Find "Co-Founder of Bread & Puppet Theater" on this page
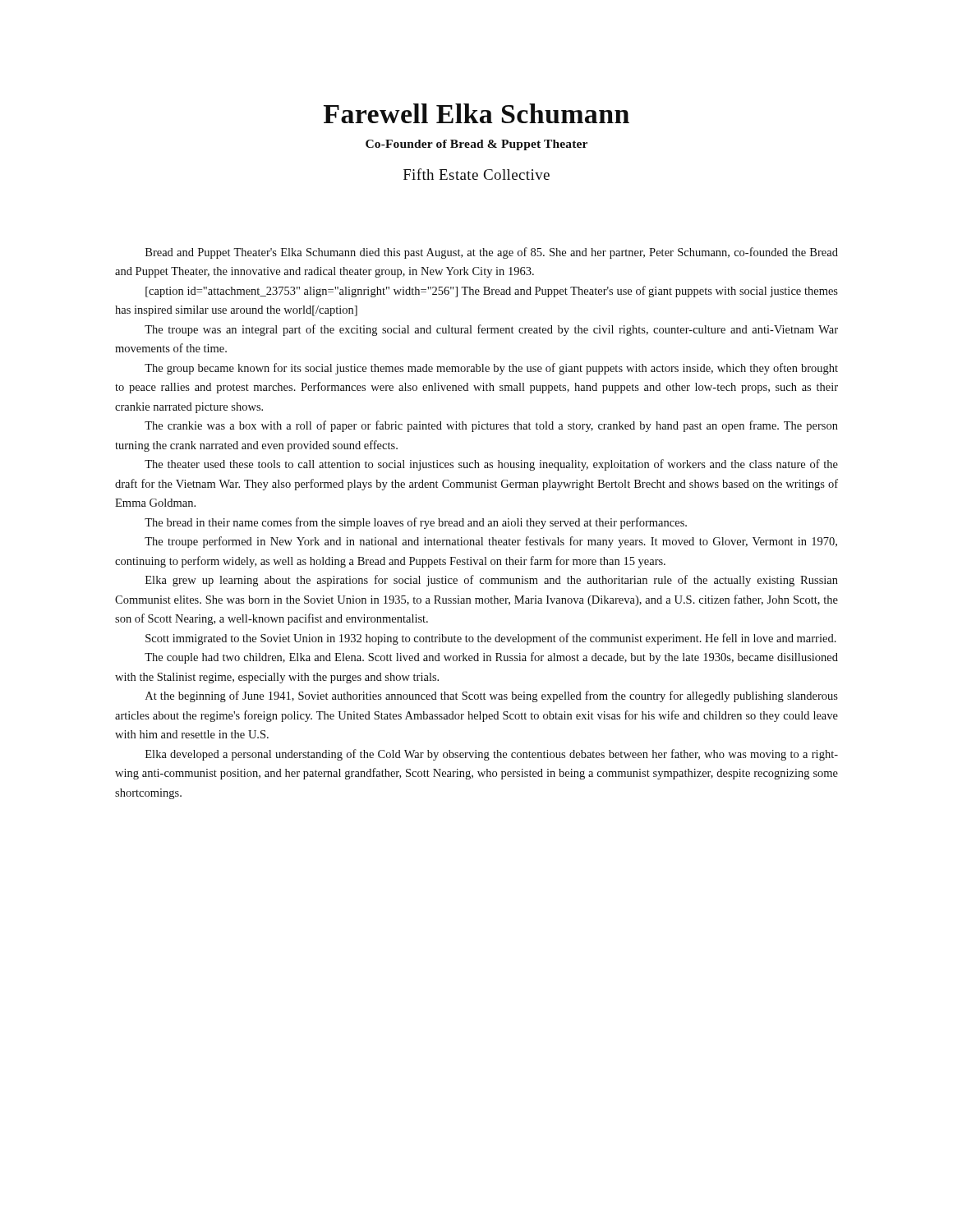The width and height of the screenshot is (953, 1232). pyautogui.click(x=476, y=143)
